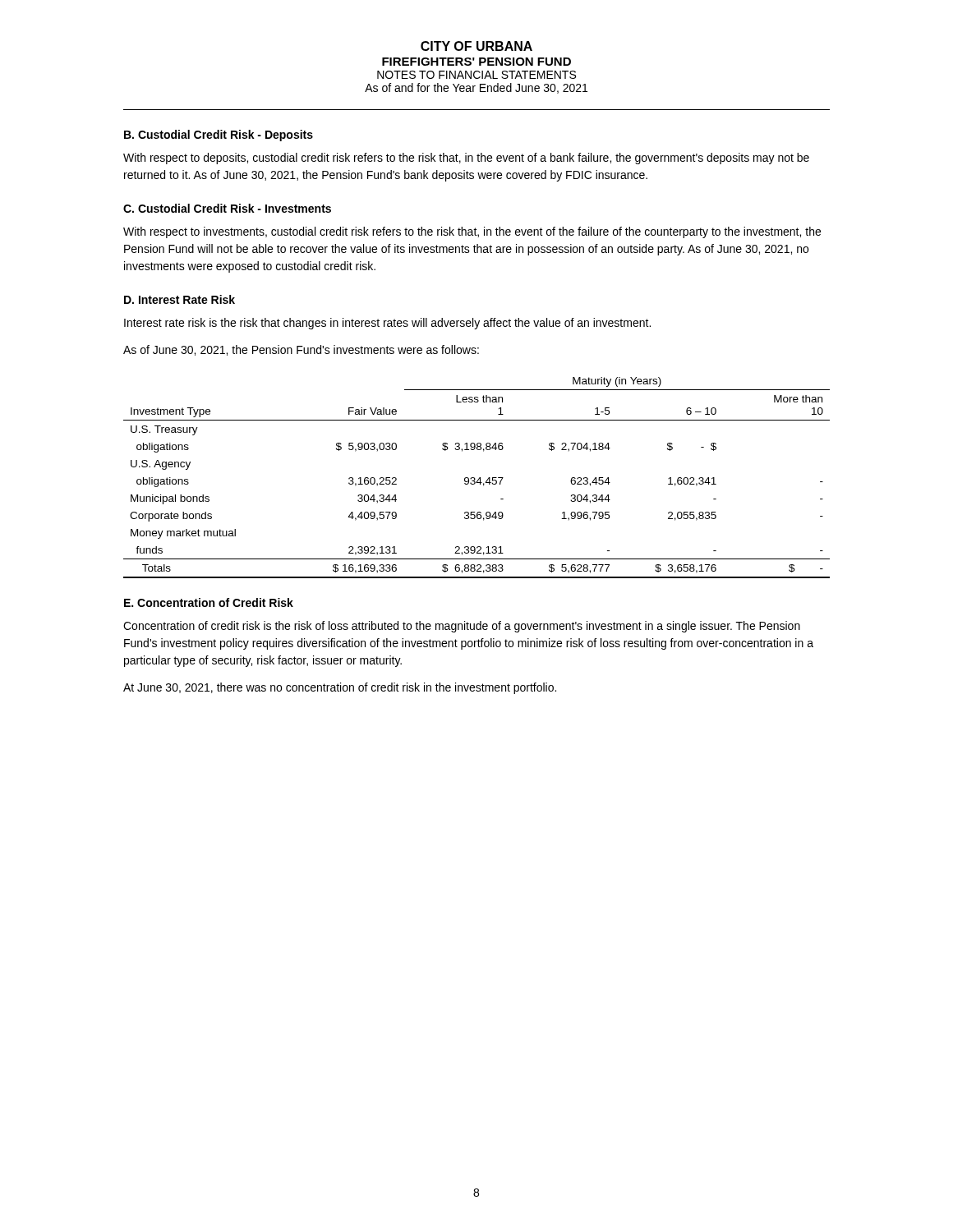Select the section header containing "B. Custodial Credit Risk -"
This screenshot has height=1232, width=953.
pos(218,135)
